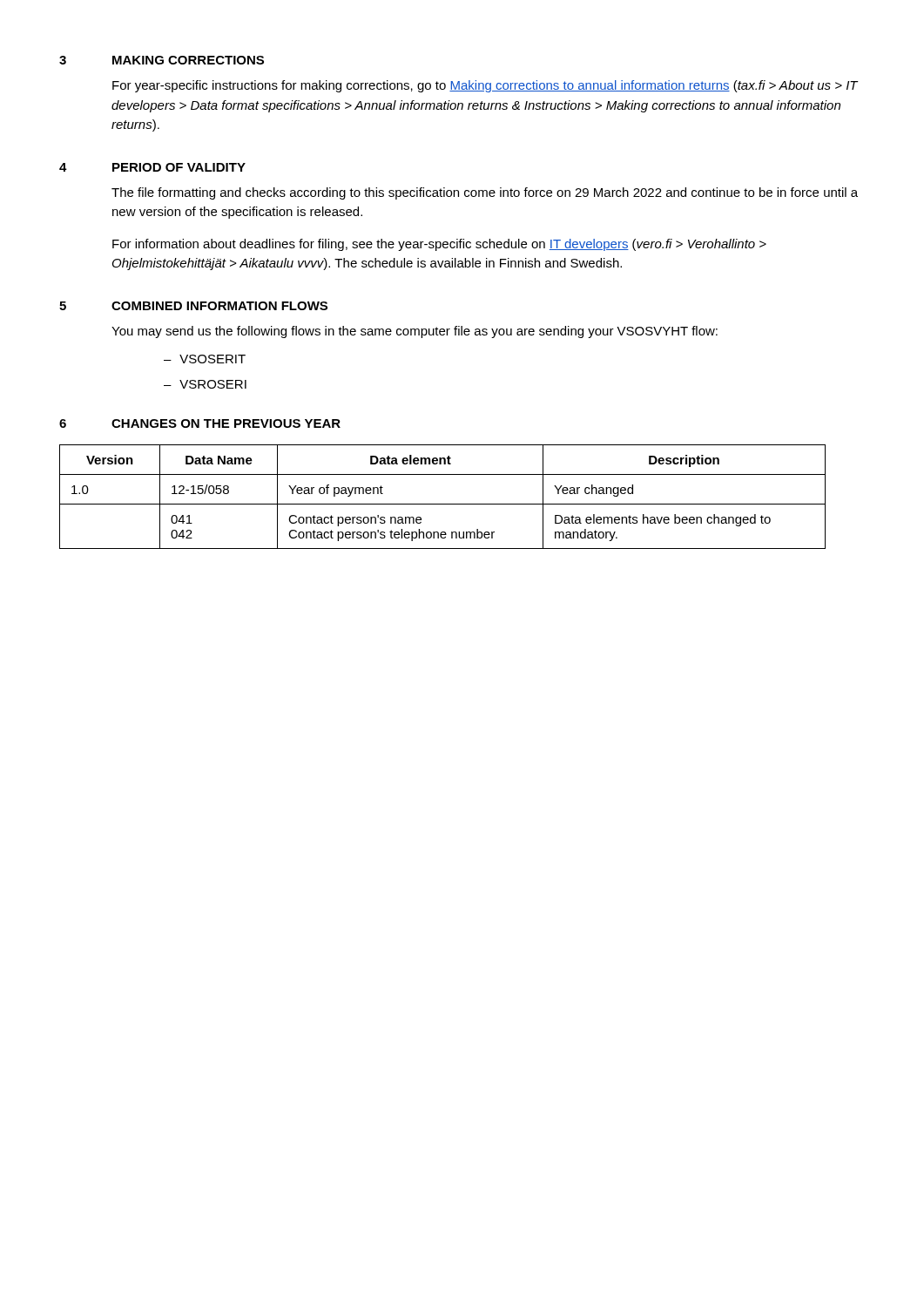Click on the region starting "For year-specific instructions for making corrections, go"
Image resolution: width=924 pixels, height=1307 pixels.
tap(488, 105)
